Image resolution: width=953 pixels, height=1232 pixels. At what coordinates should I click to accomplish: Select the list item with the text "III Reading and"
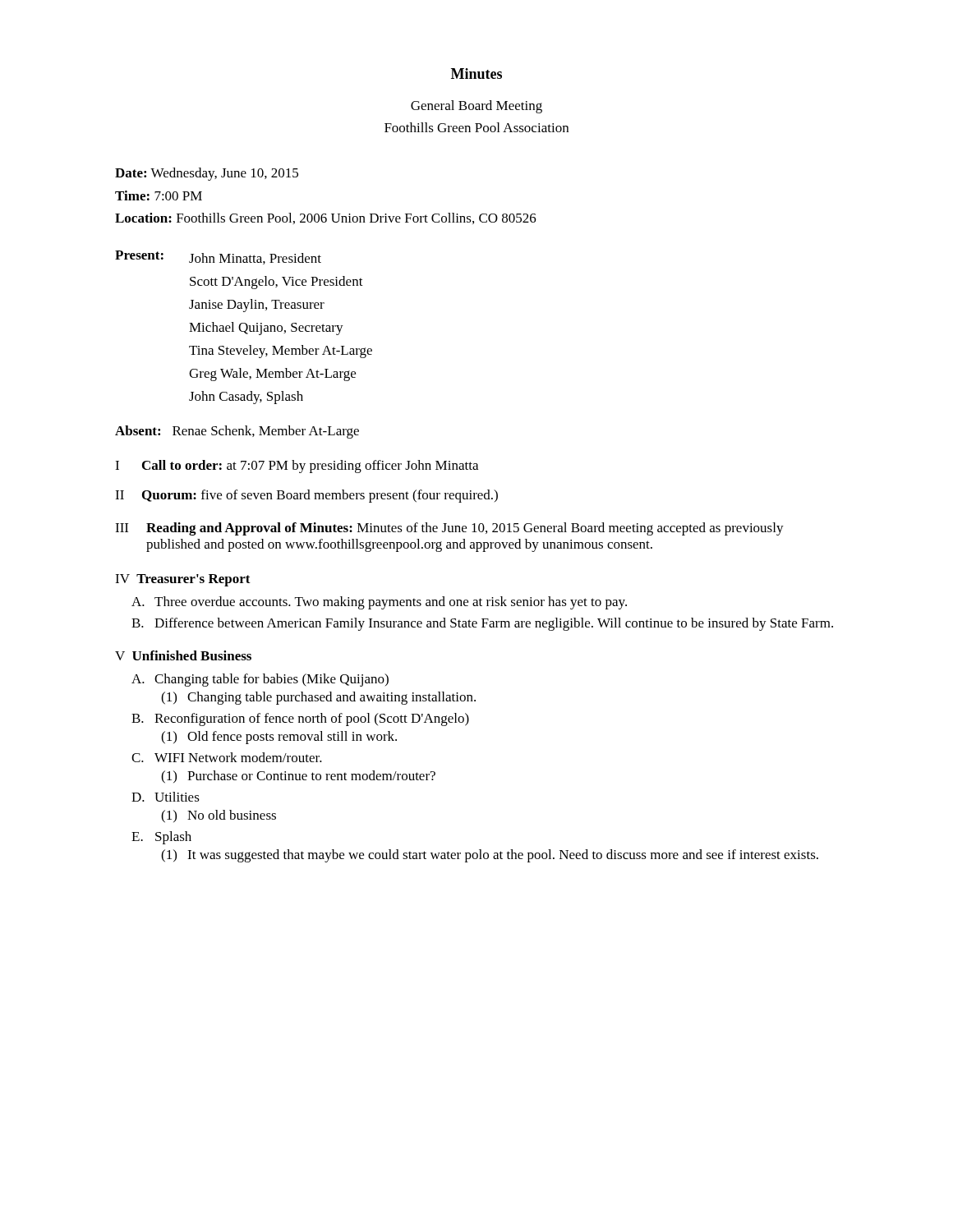point(476,537)
